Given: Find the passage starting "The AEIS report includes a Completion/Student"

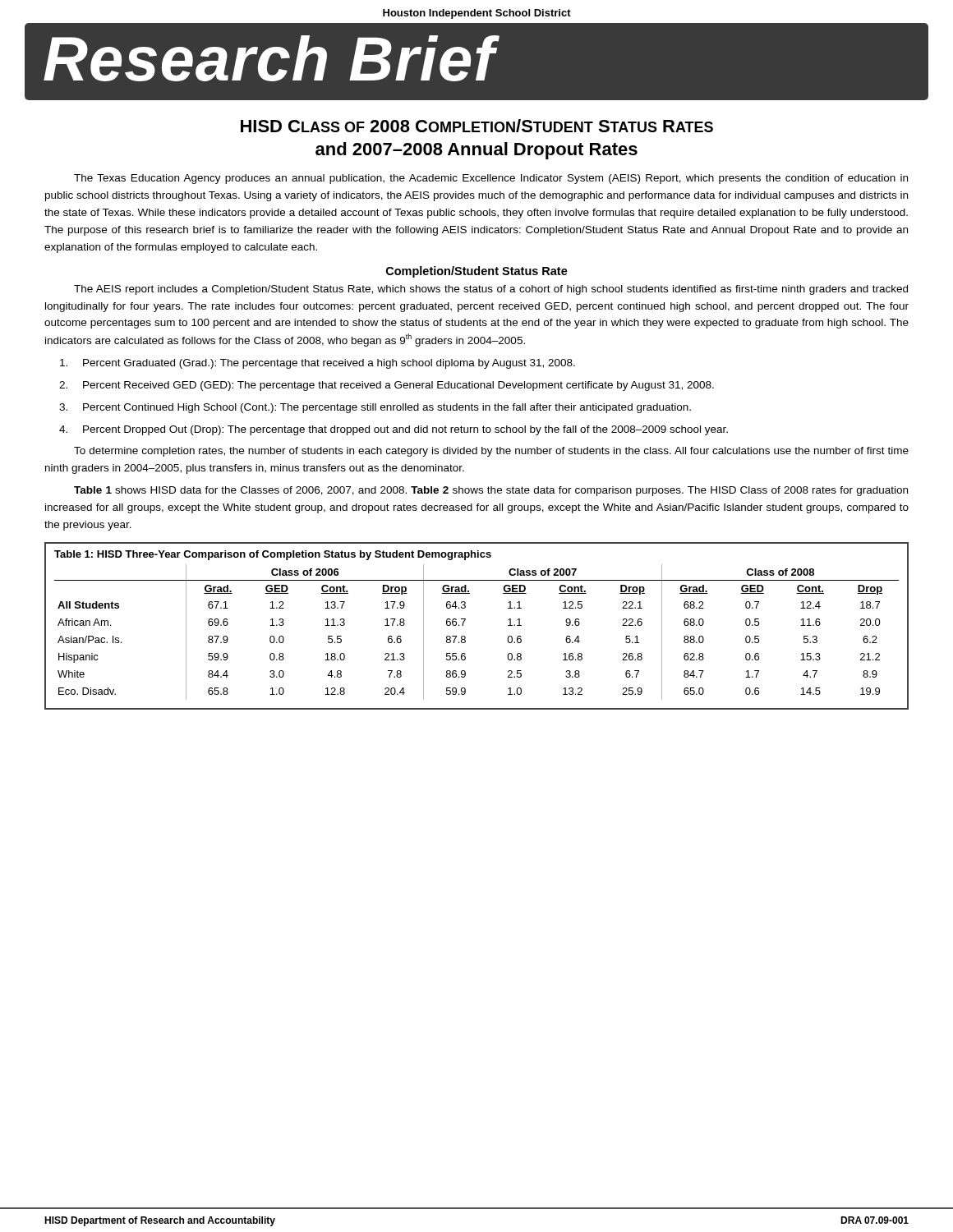Looking at the screenshot, I should click(x=476, y=315).
